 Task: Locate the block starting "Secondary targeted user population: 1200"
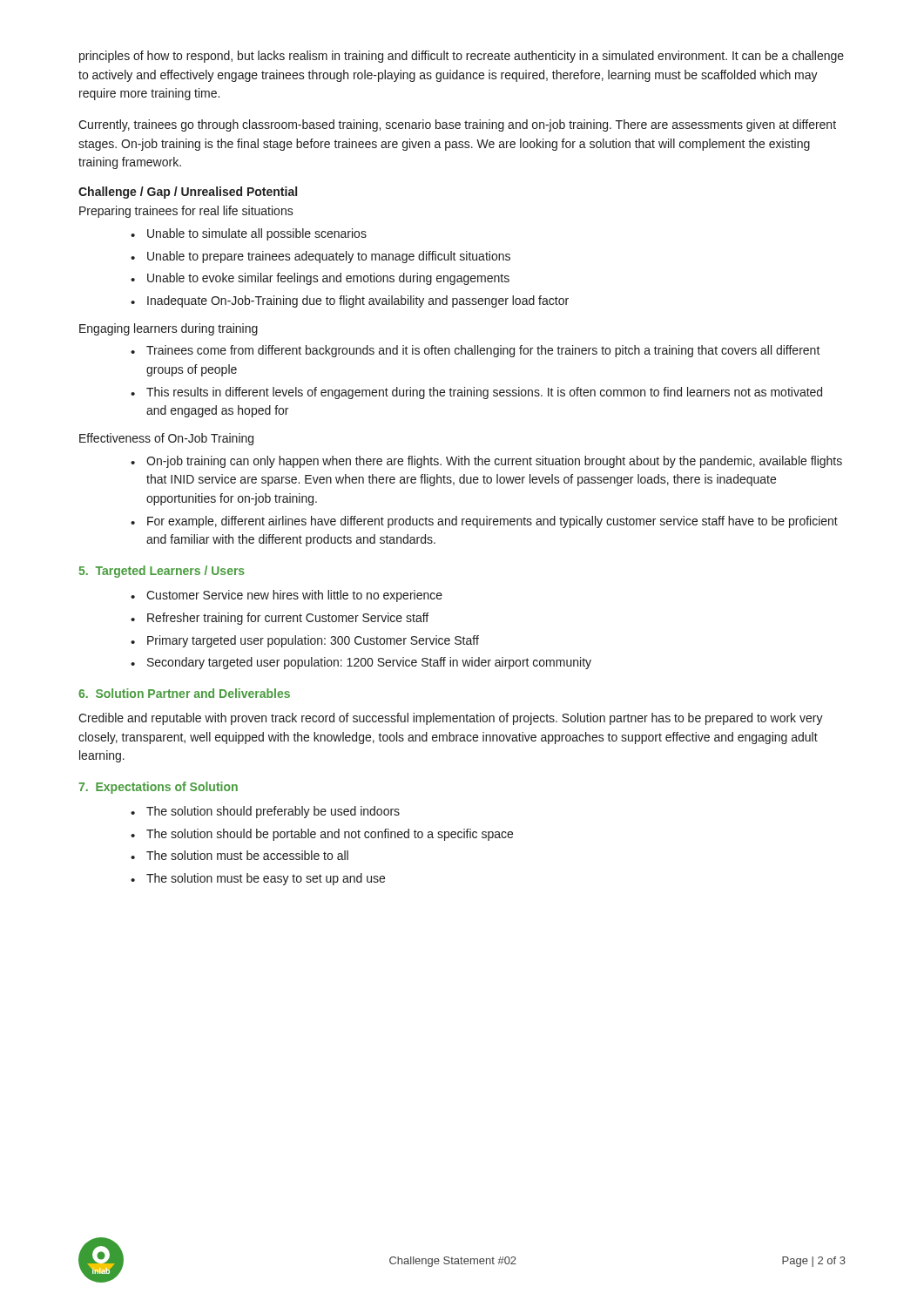click(369, 662)
